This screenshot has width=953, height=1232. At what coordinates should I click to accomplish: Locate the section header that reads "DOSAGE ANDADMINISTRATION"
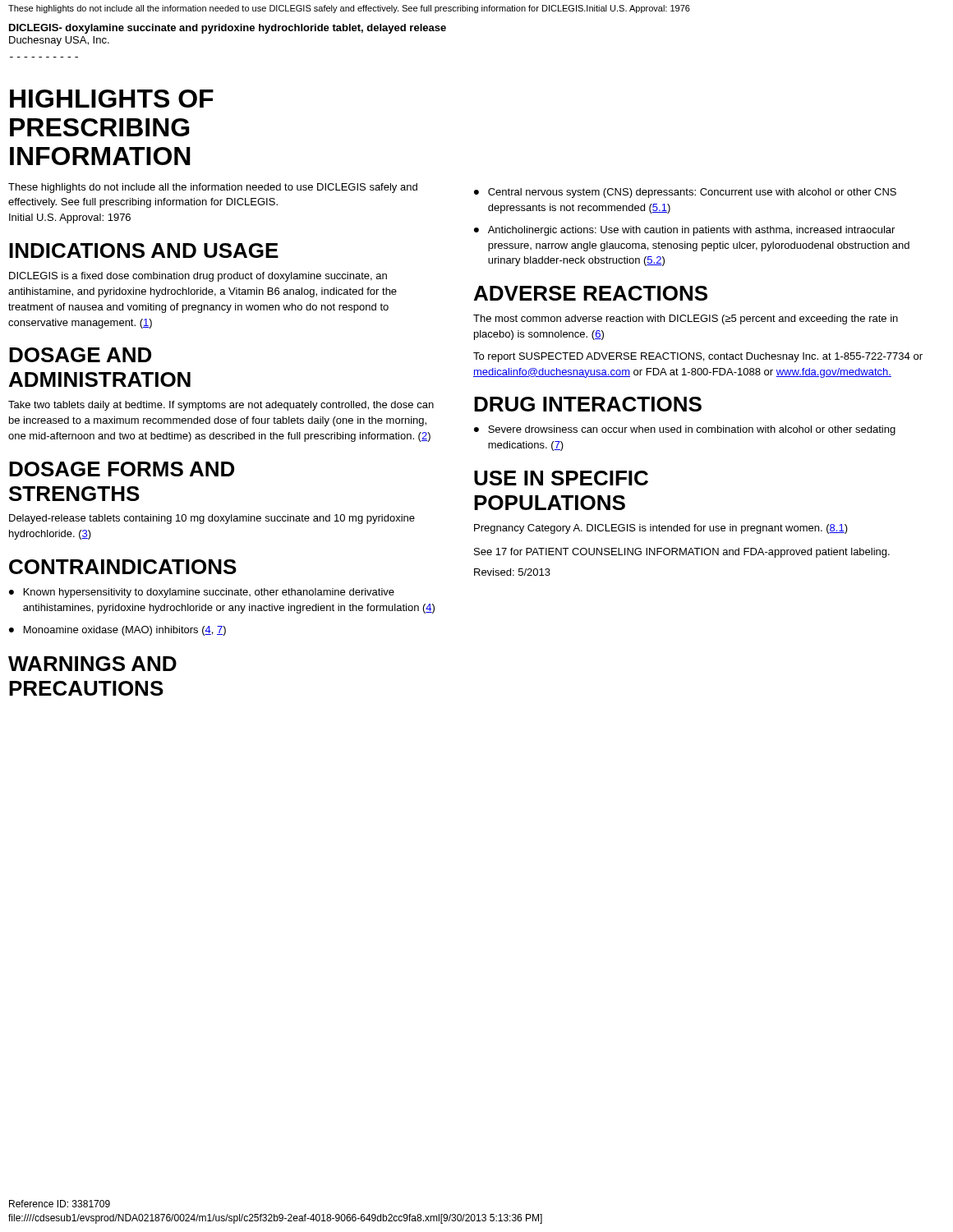point(100,368)
